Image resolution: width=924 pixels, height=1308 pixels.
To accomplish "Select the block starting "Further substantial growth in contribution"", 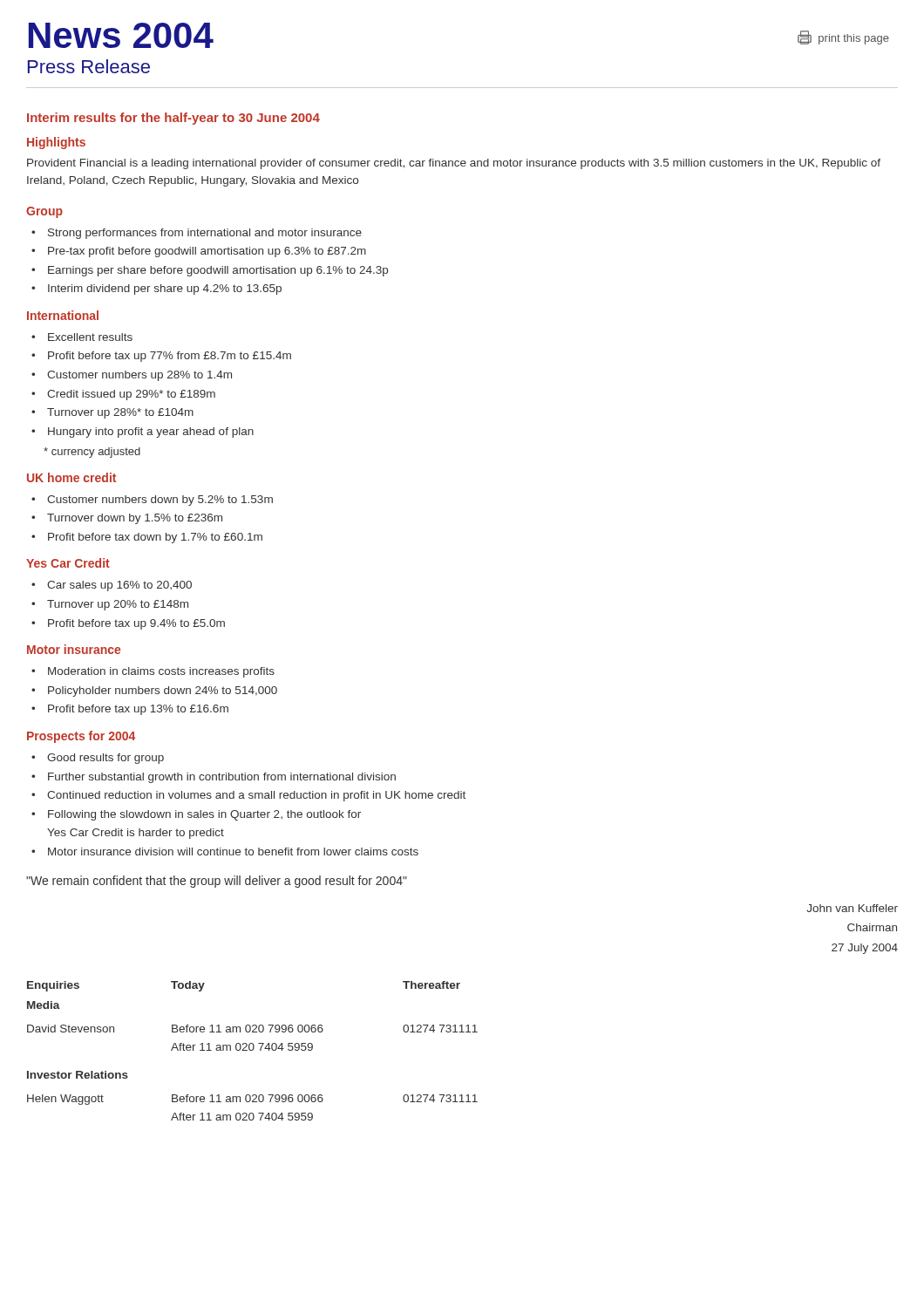I will tap(222, 776).
